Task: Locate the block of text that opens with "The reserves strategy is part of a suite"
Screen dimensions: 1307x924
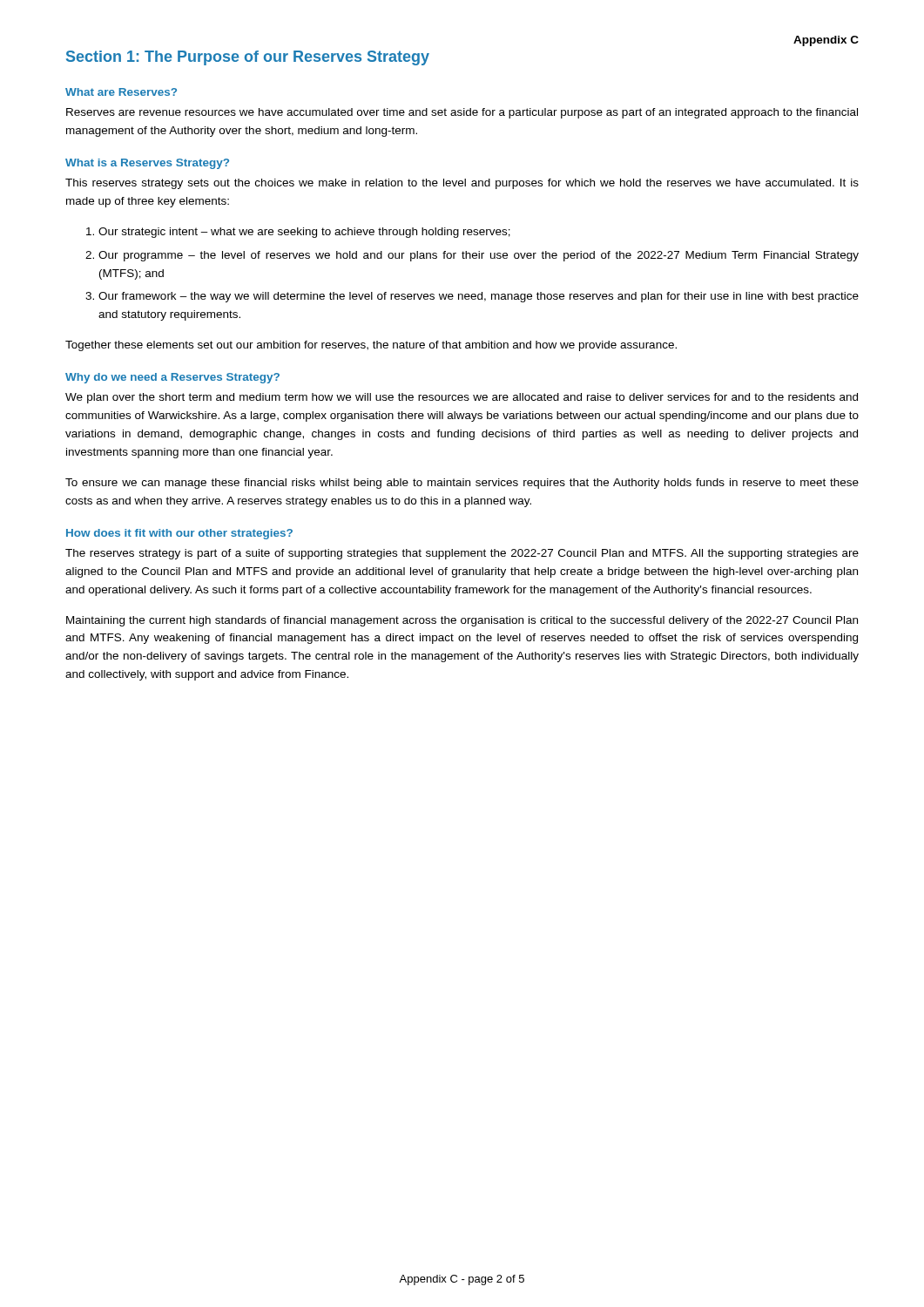Action: click(462, 572)
